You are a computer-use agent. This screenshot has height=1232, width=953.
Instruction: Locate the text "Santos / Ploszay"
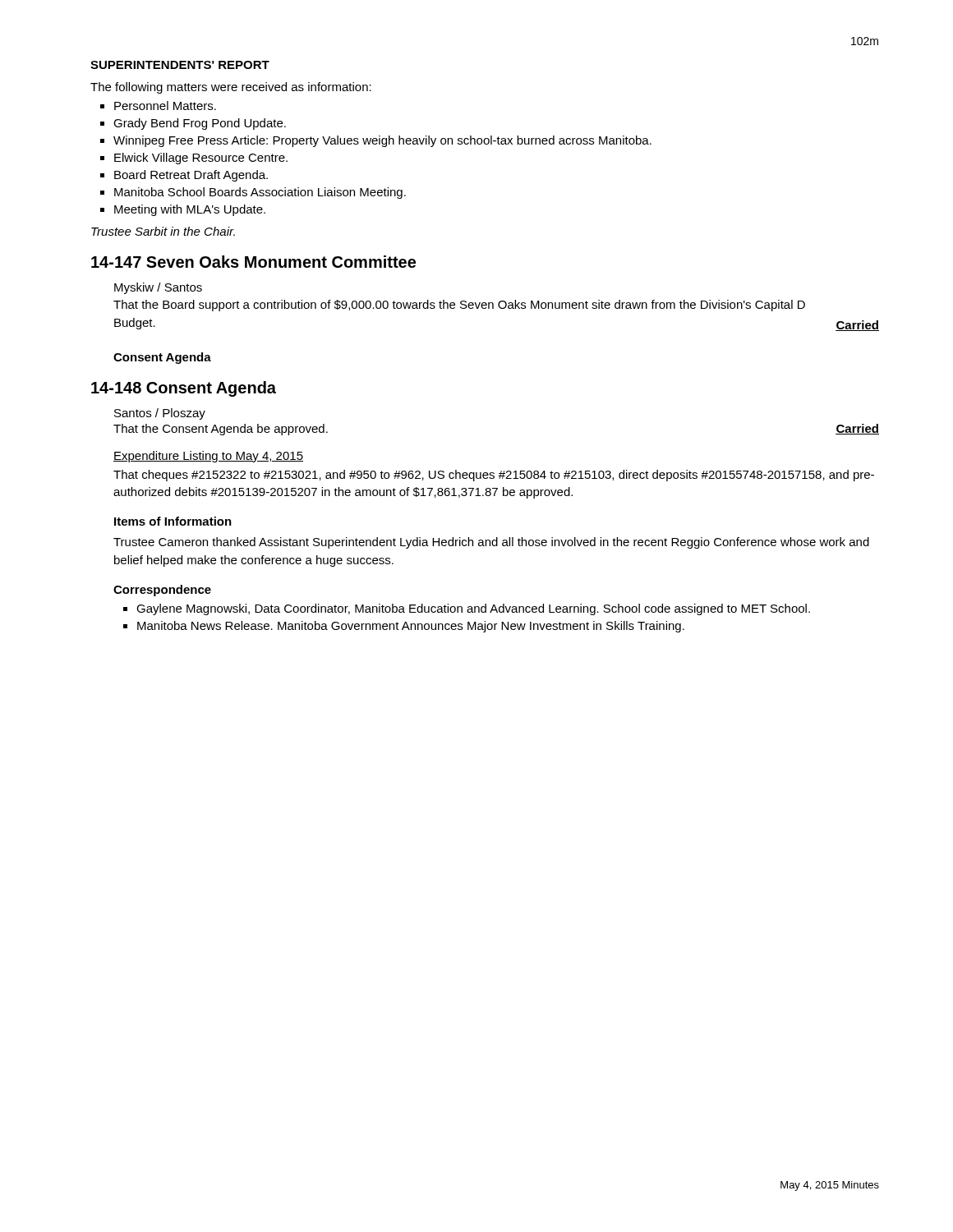pos(159,412)
